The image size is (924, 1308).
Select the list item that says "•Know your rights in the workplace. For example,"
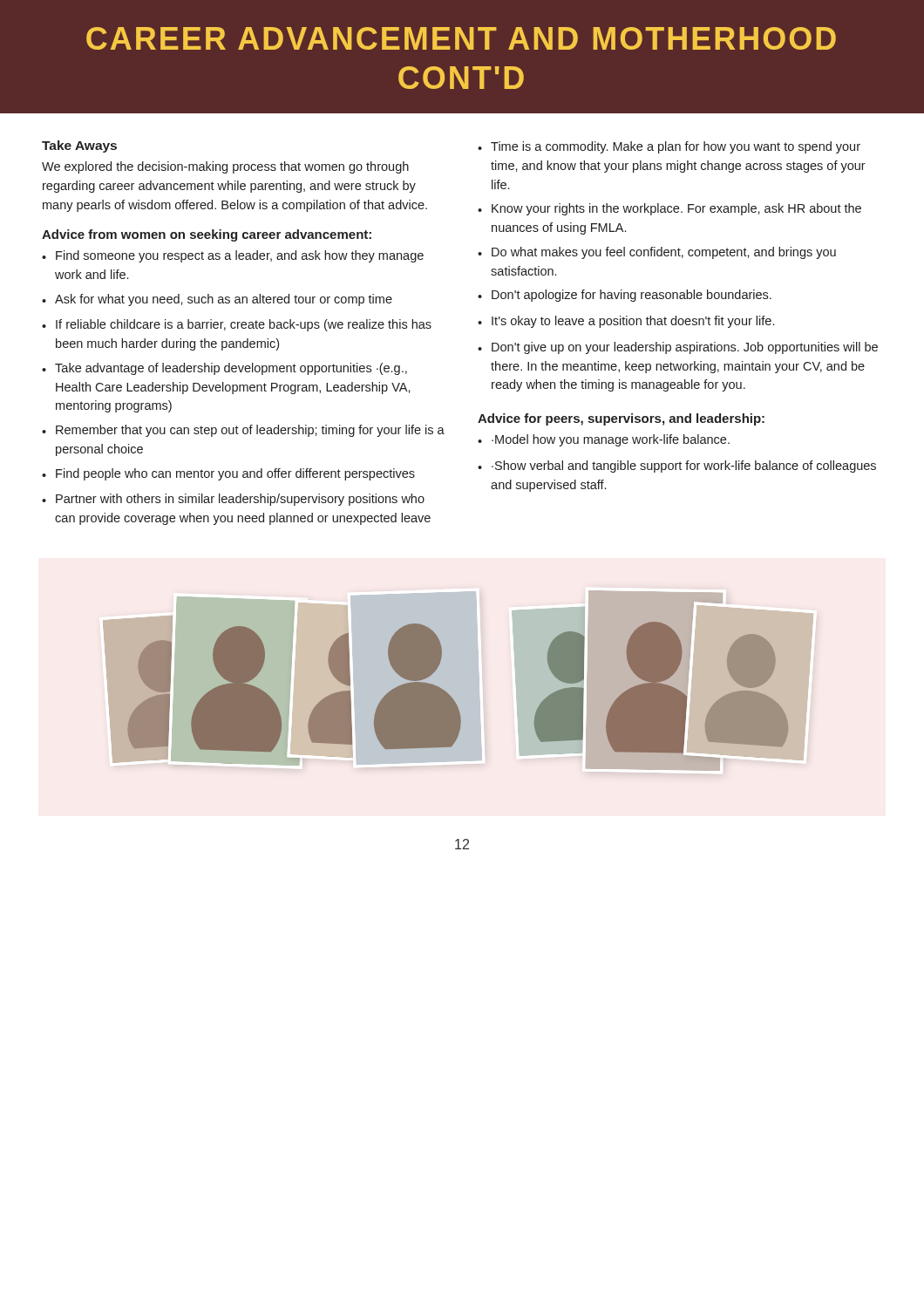[x=680, y=219]
